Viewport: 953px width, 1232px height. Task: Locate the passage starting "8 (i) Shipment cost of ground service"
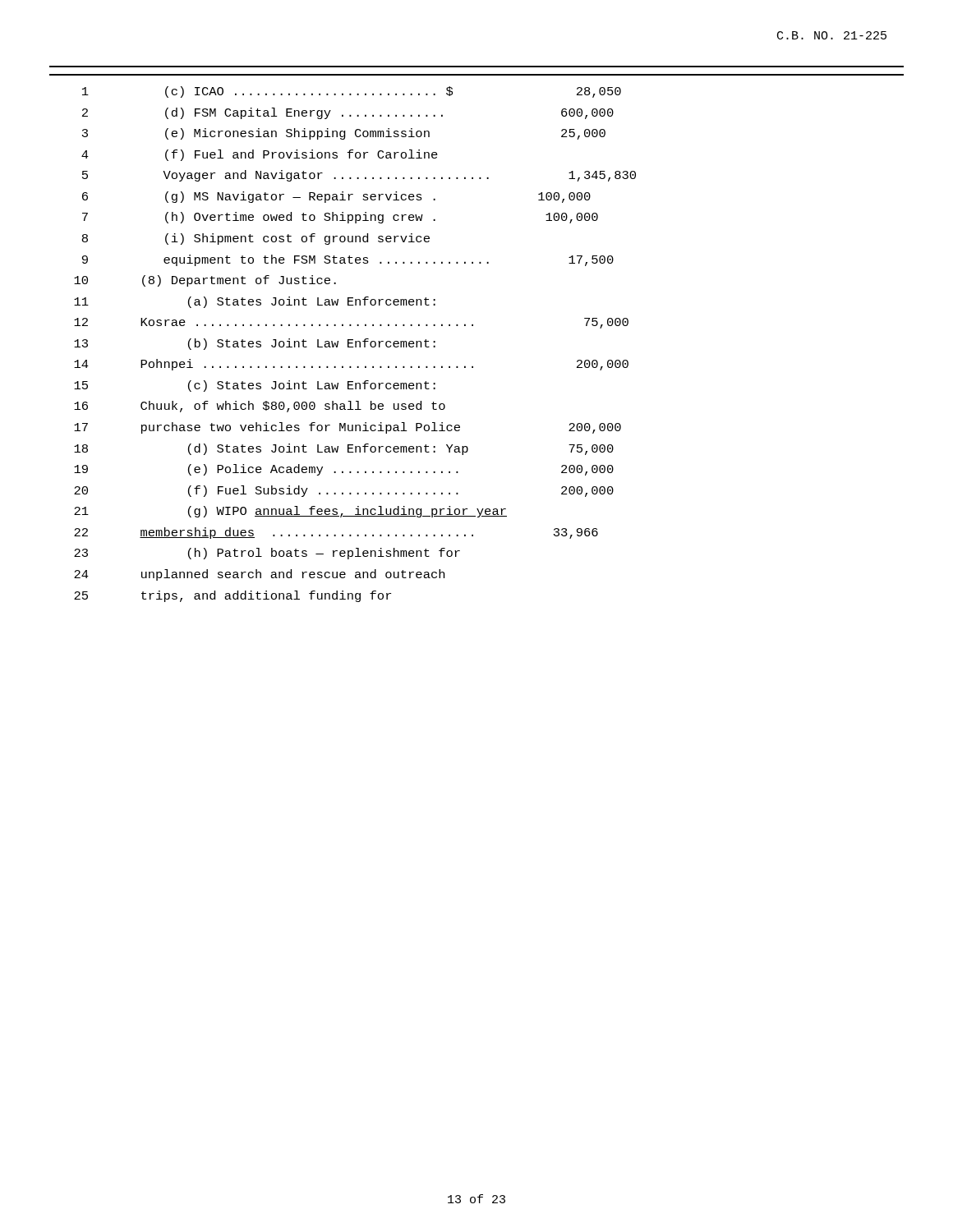click(256, 239)
